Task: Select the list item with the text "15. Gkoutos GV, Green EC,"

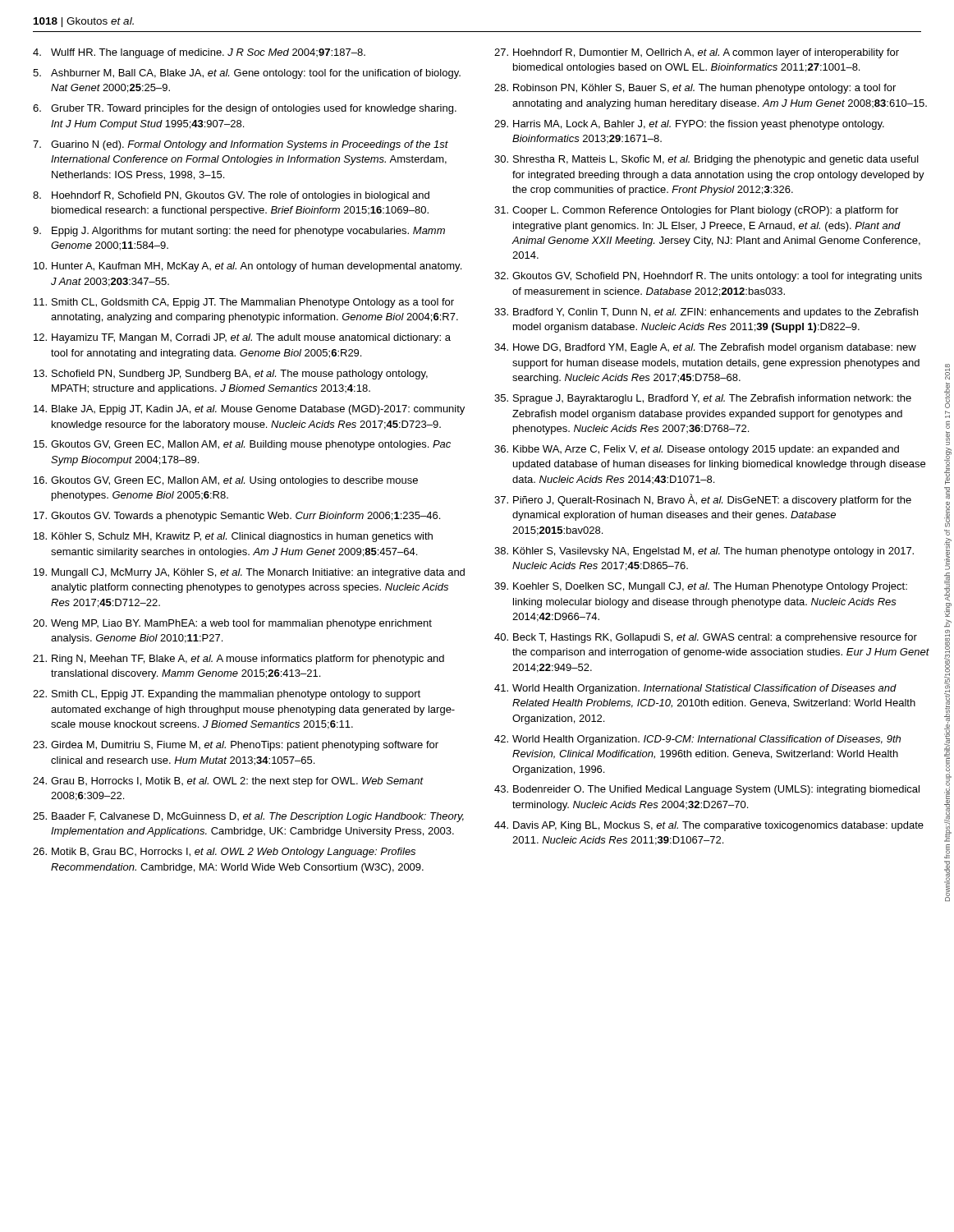Action: [x=250, y=453]
